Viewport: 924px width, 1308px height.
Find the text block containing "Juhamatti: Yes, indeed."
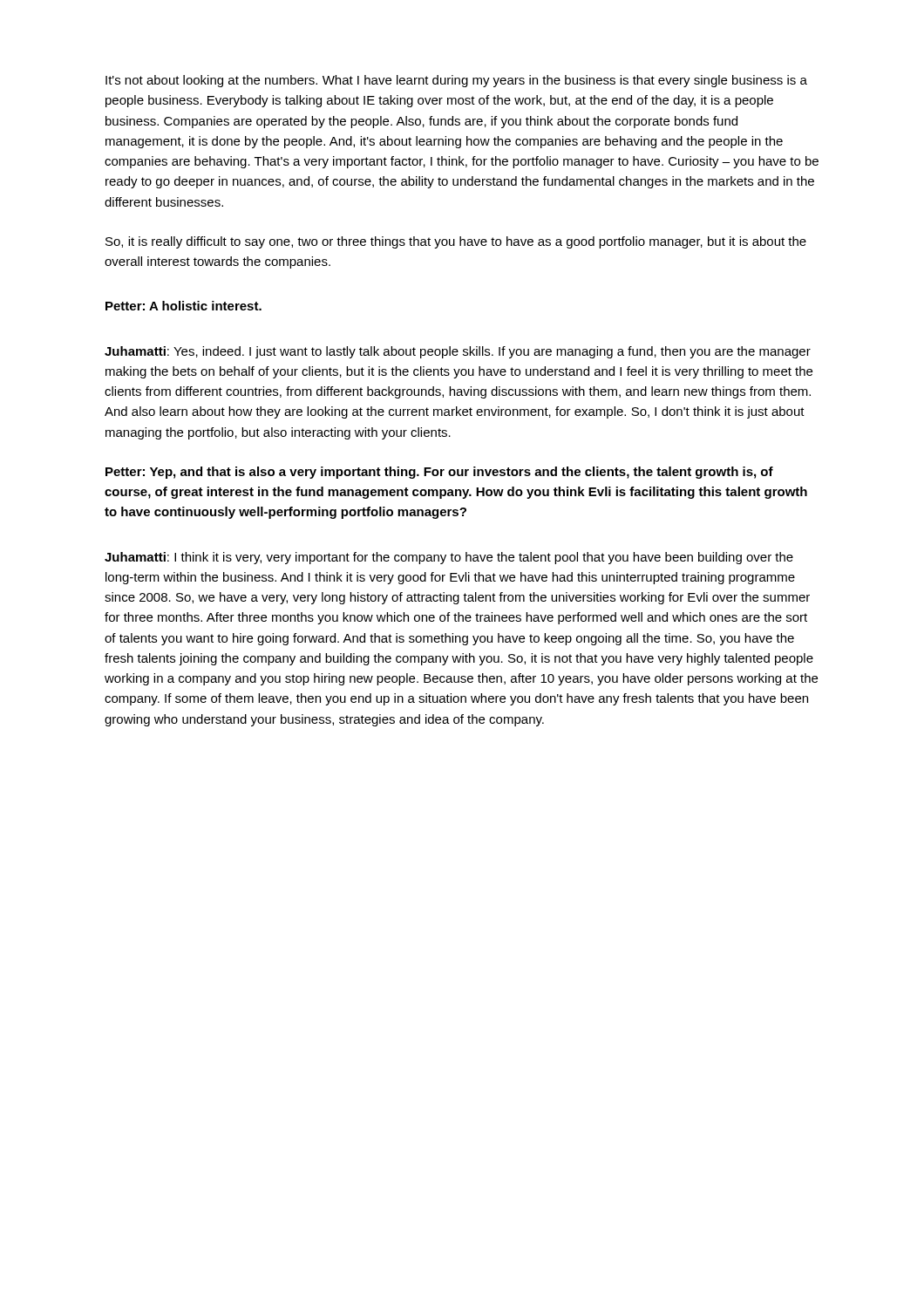(459, 391)
